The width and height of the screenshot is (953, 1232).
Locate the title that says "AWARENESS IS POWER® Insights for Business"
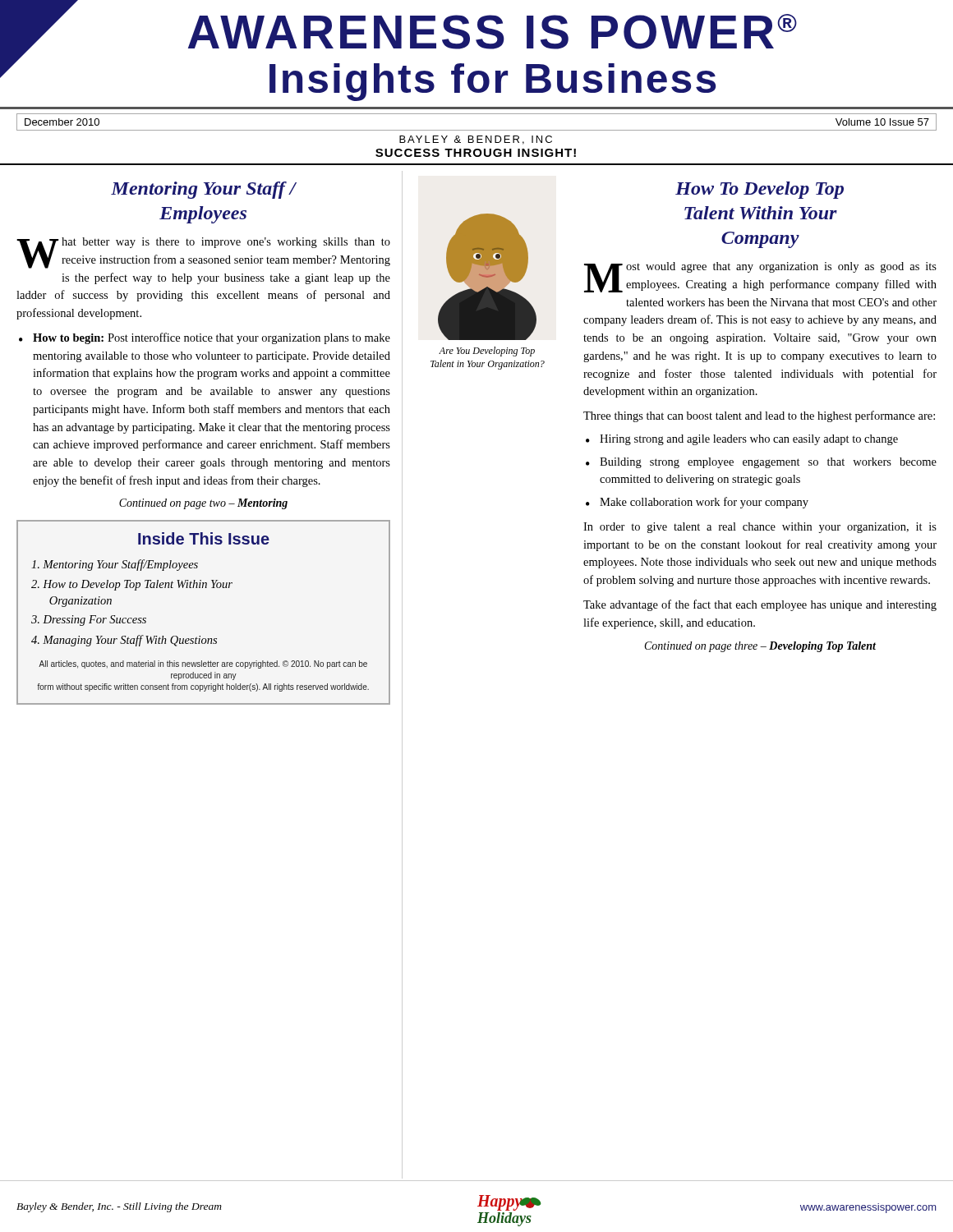click(x=493, y=54)
